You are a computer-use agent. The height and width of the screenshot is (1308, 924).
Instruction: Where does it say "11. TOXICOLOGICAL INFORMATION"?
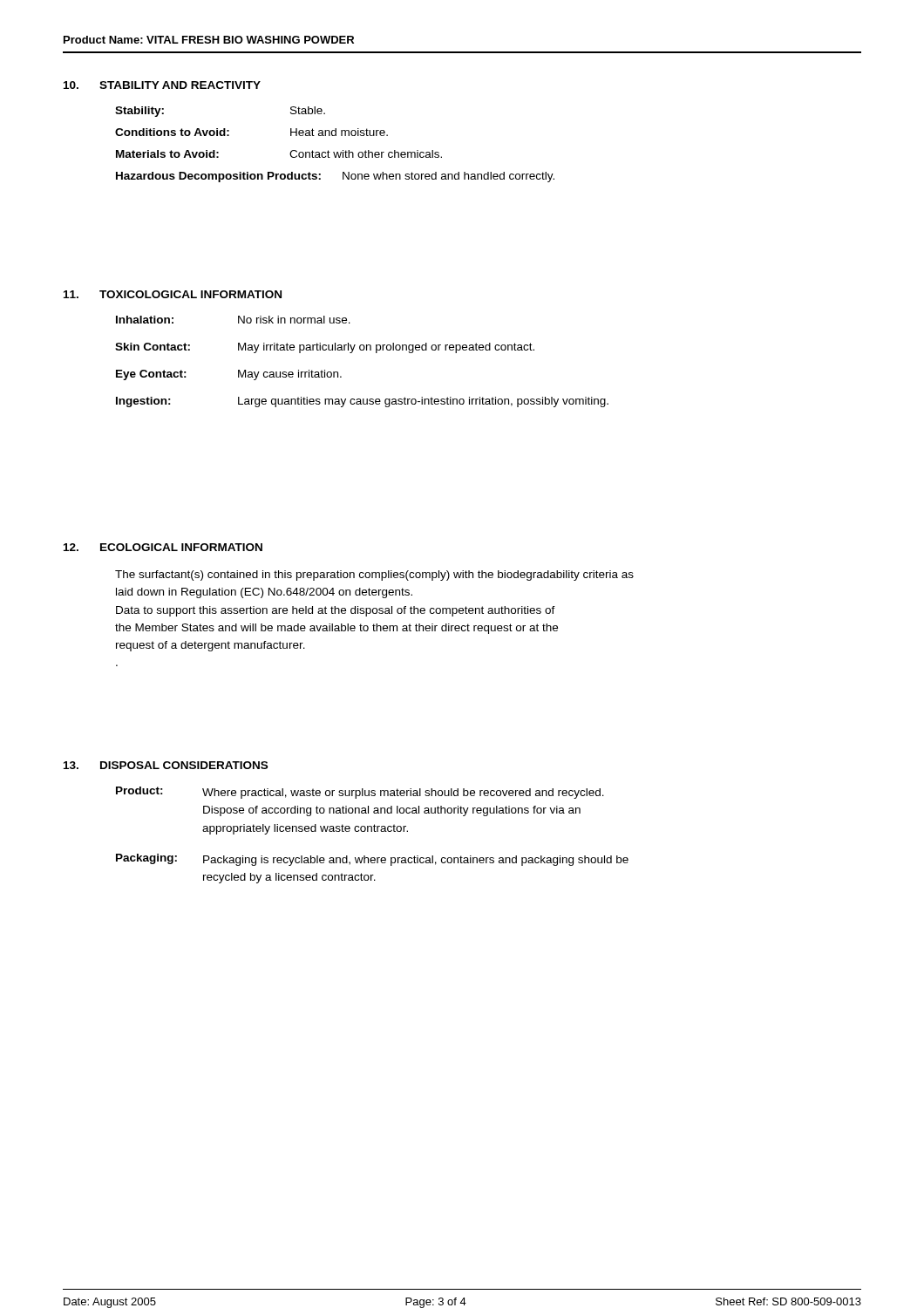tap(173, 294)
